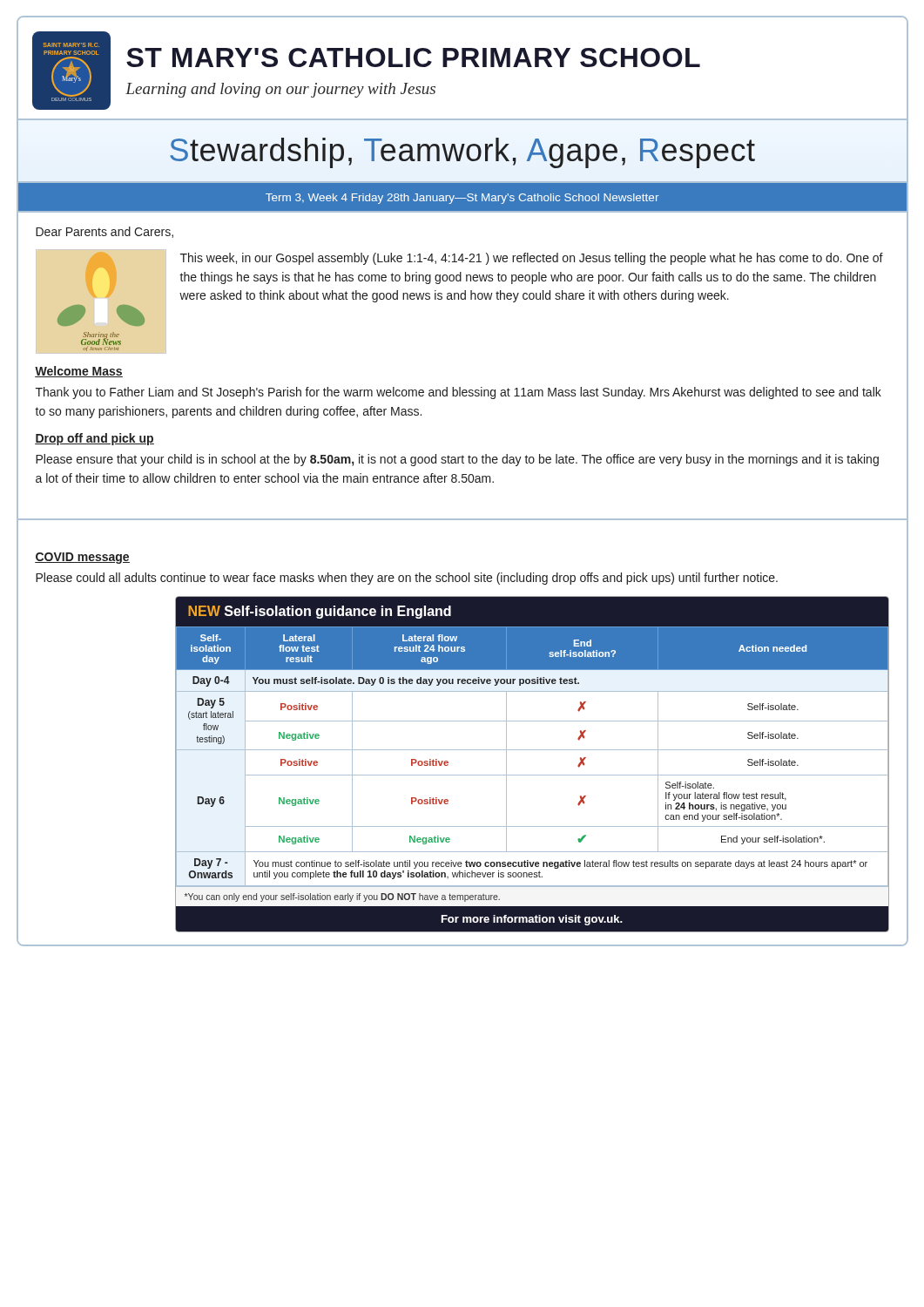The width and height of the screenshot is (924, 1307).
Task: Locate the table
Action: 532,765
